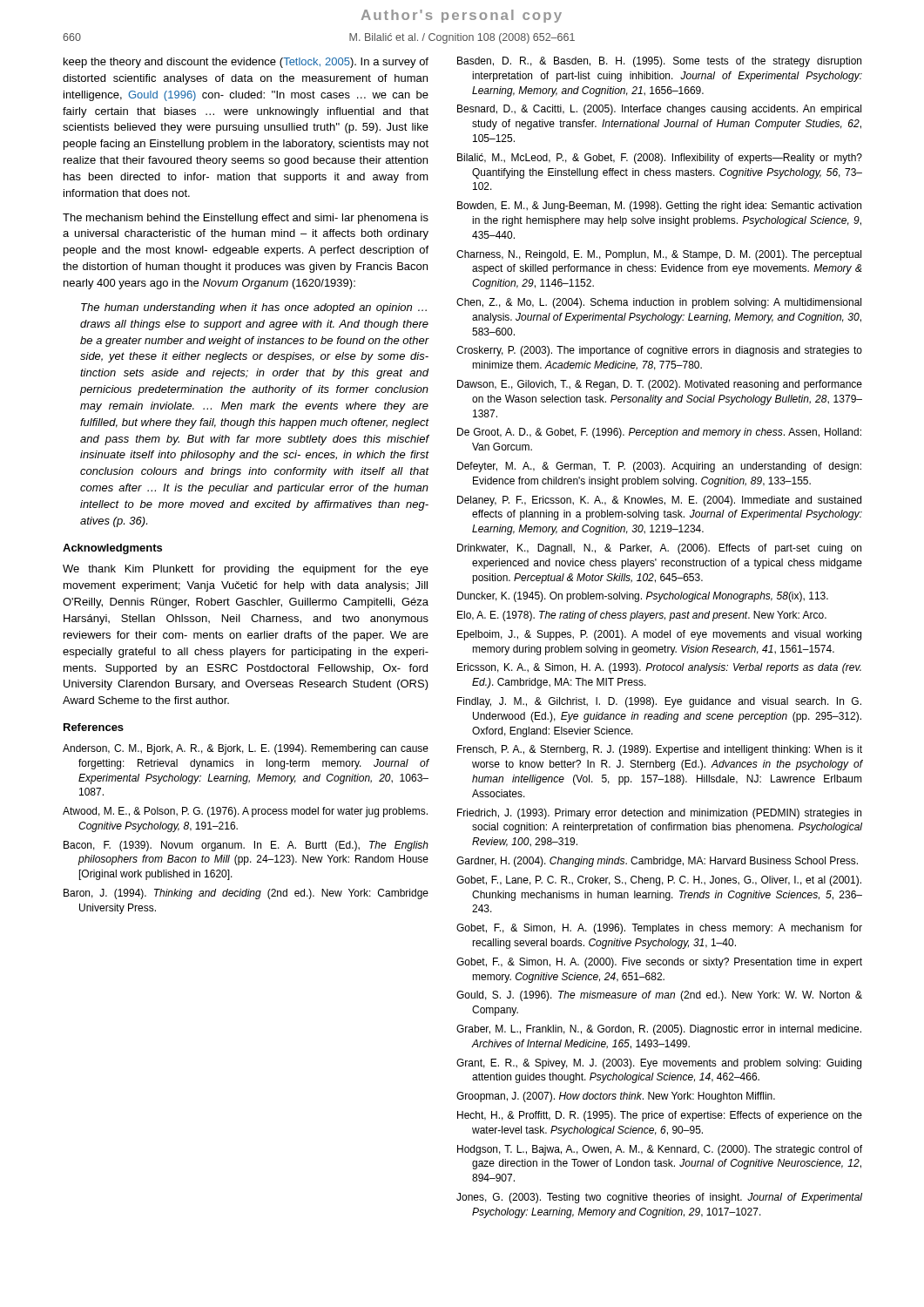Find the element starting "Graber, M. L., Franklin,"
Screen dimensions: 1307x924
click(x=659, y=1036)
